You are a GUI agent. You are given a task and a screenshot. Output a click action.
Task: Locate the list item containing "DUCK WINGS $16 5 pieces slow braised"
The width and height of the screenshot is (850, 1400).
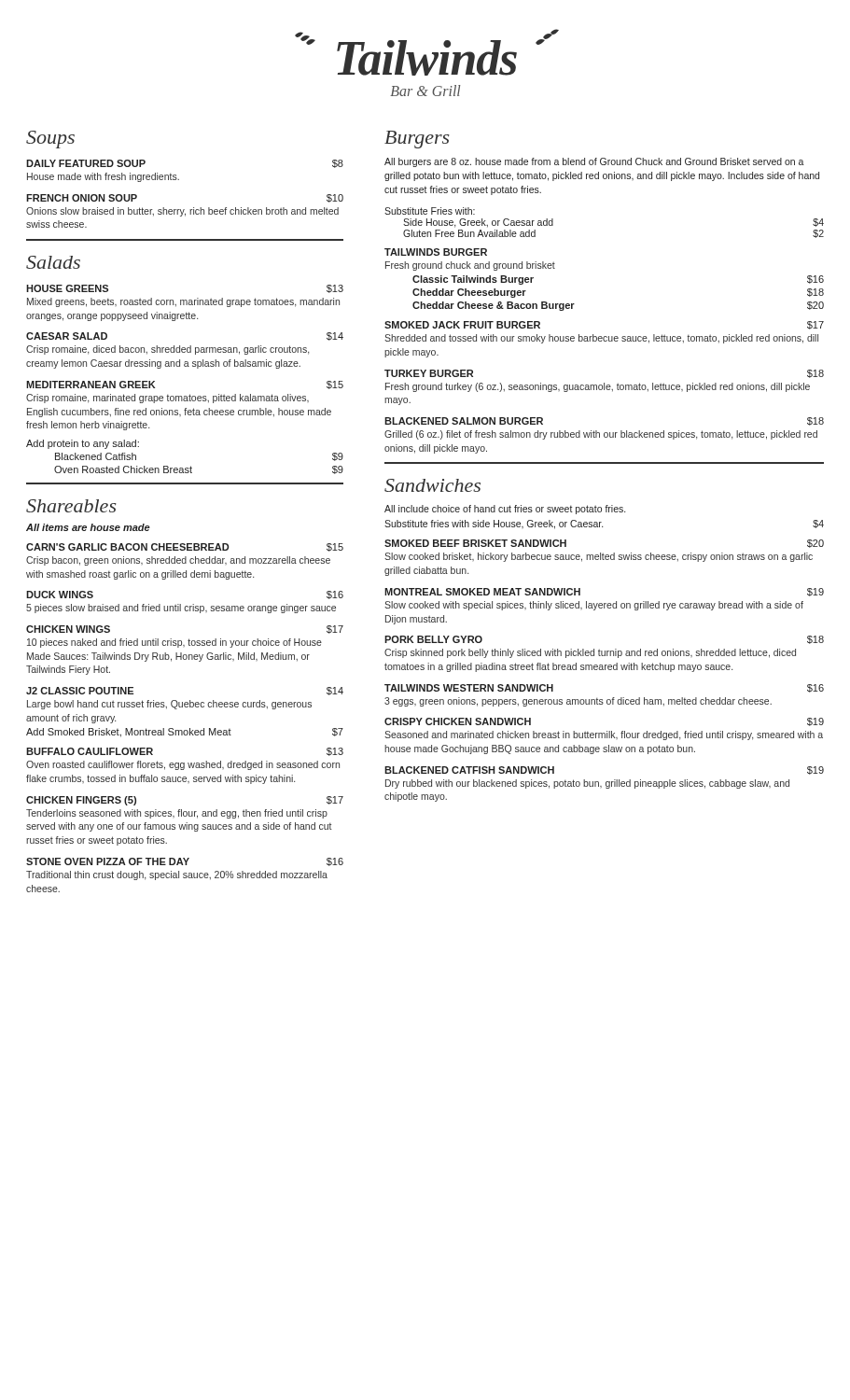pyautogui.click(x=185, y=602)
